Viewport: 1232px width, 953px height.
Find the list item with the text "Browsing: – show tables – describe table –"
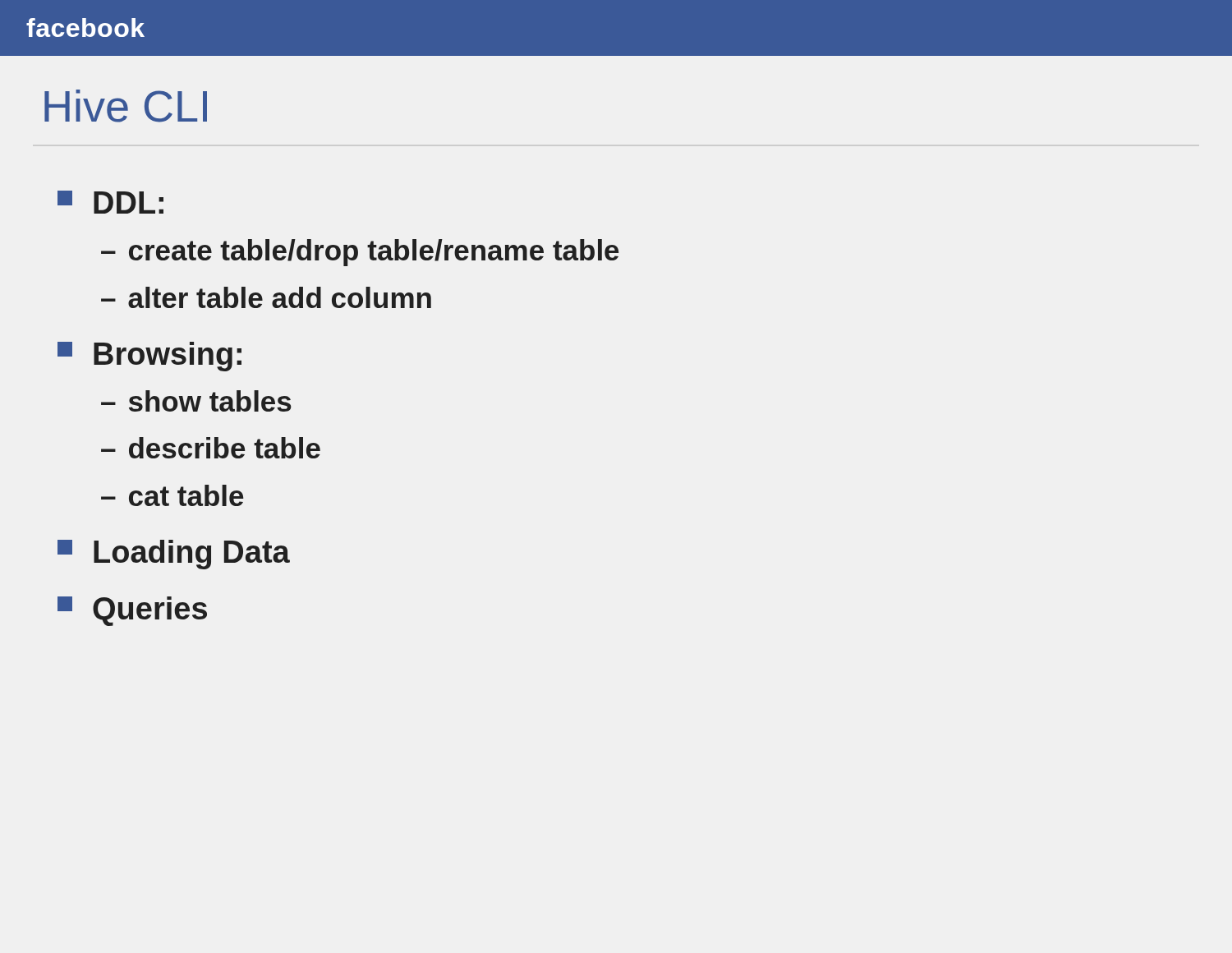pos(149,357)
